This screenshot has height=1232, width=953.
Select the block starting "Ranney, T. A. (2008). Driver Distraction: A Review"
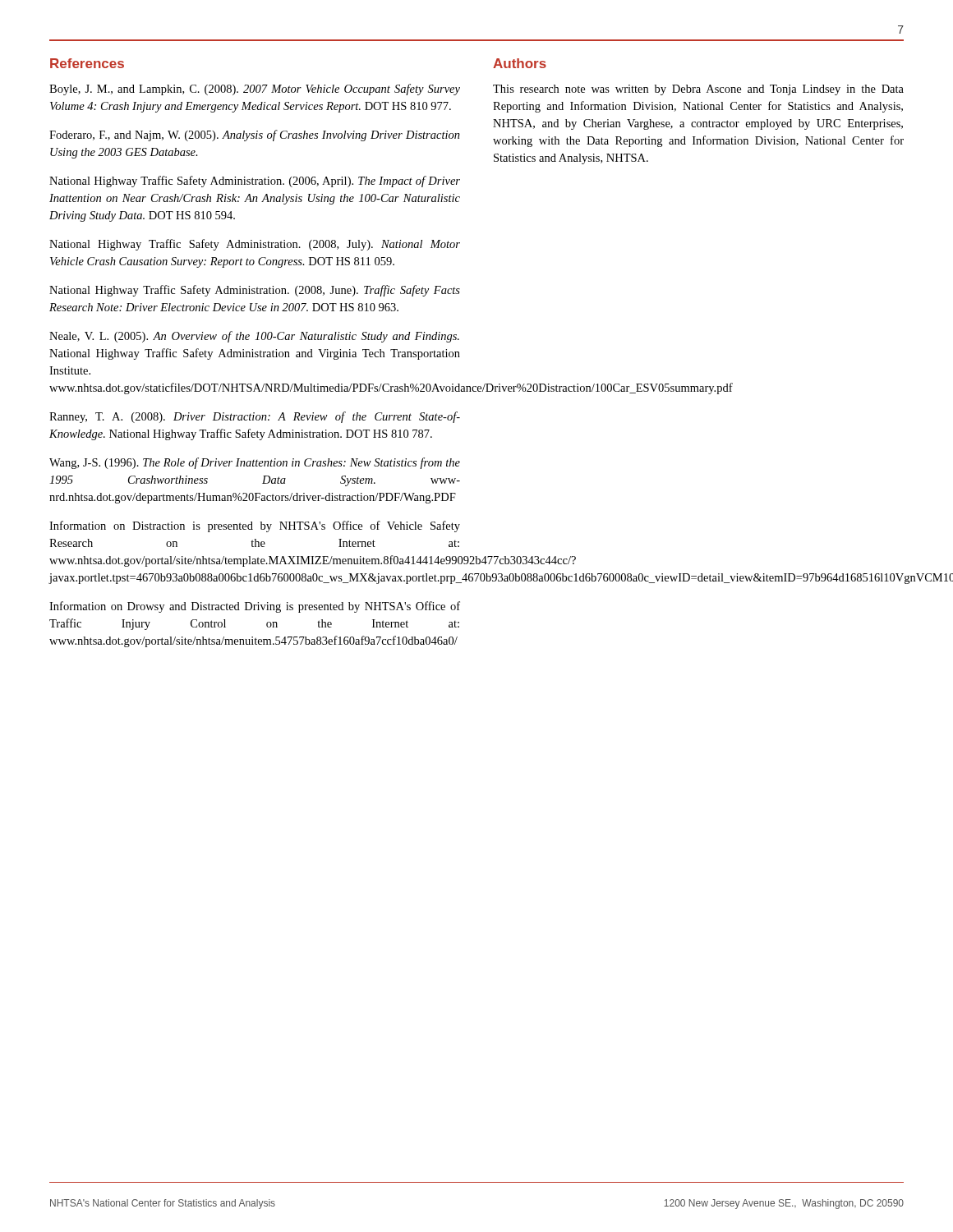pyautogui.click(x=255, y=425)
